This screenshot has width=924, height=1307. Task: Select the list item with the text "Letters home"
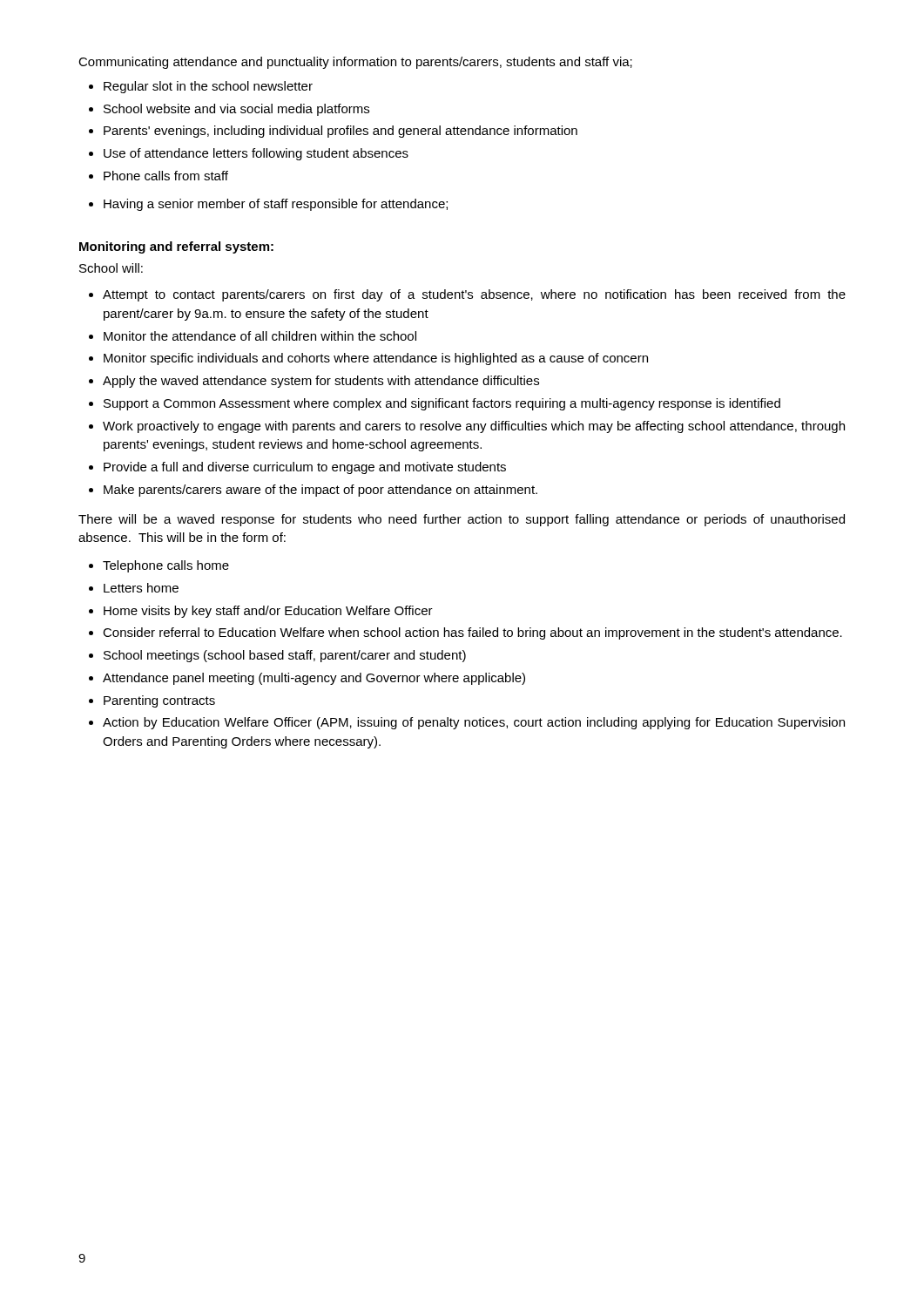pos(141,587)
